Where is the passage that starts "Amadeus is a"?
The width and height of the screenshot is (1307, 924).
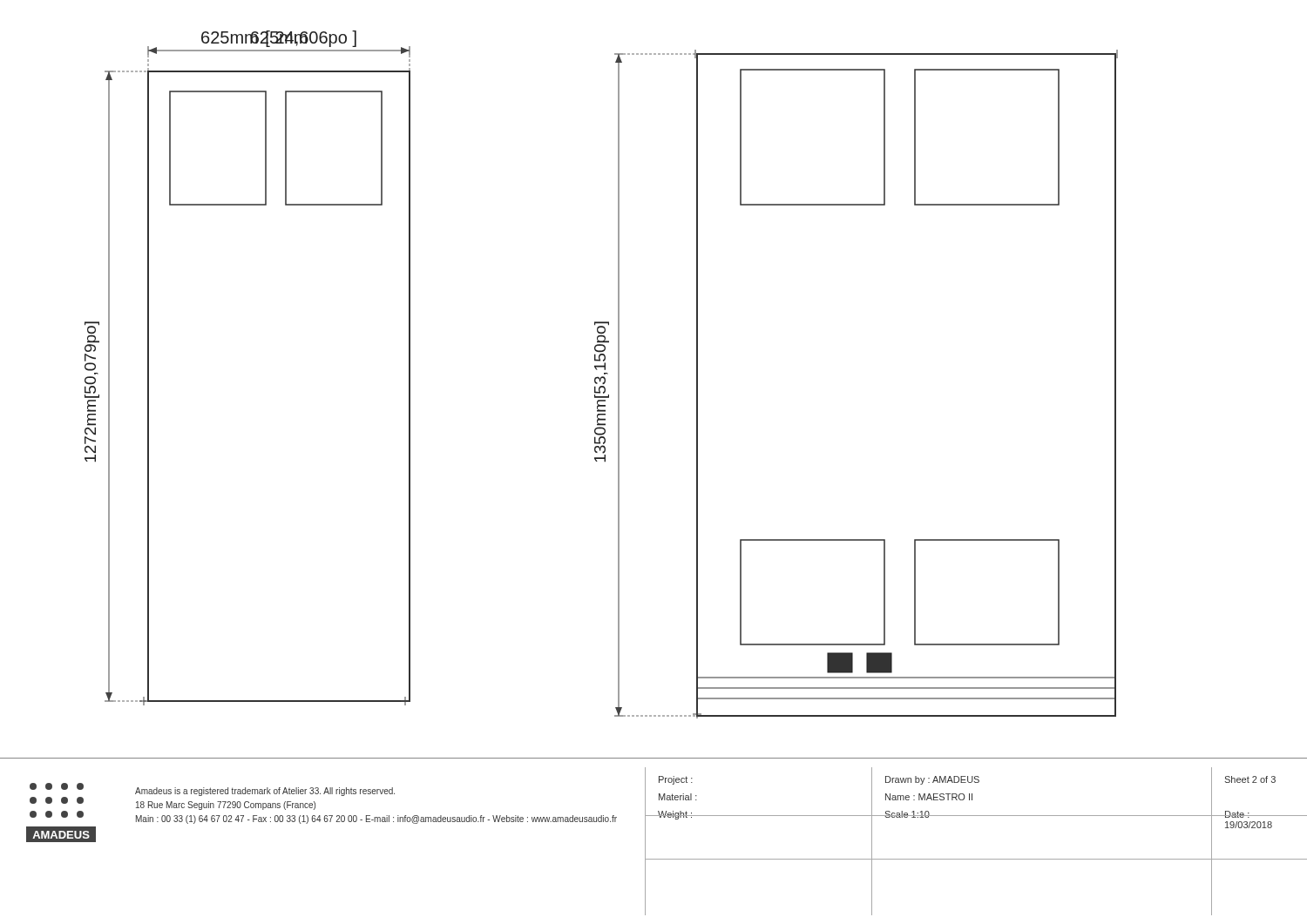pos(376,805)
